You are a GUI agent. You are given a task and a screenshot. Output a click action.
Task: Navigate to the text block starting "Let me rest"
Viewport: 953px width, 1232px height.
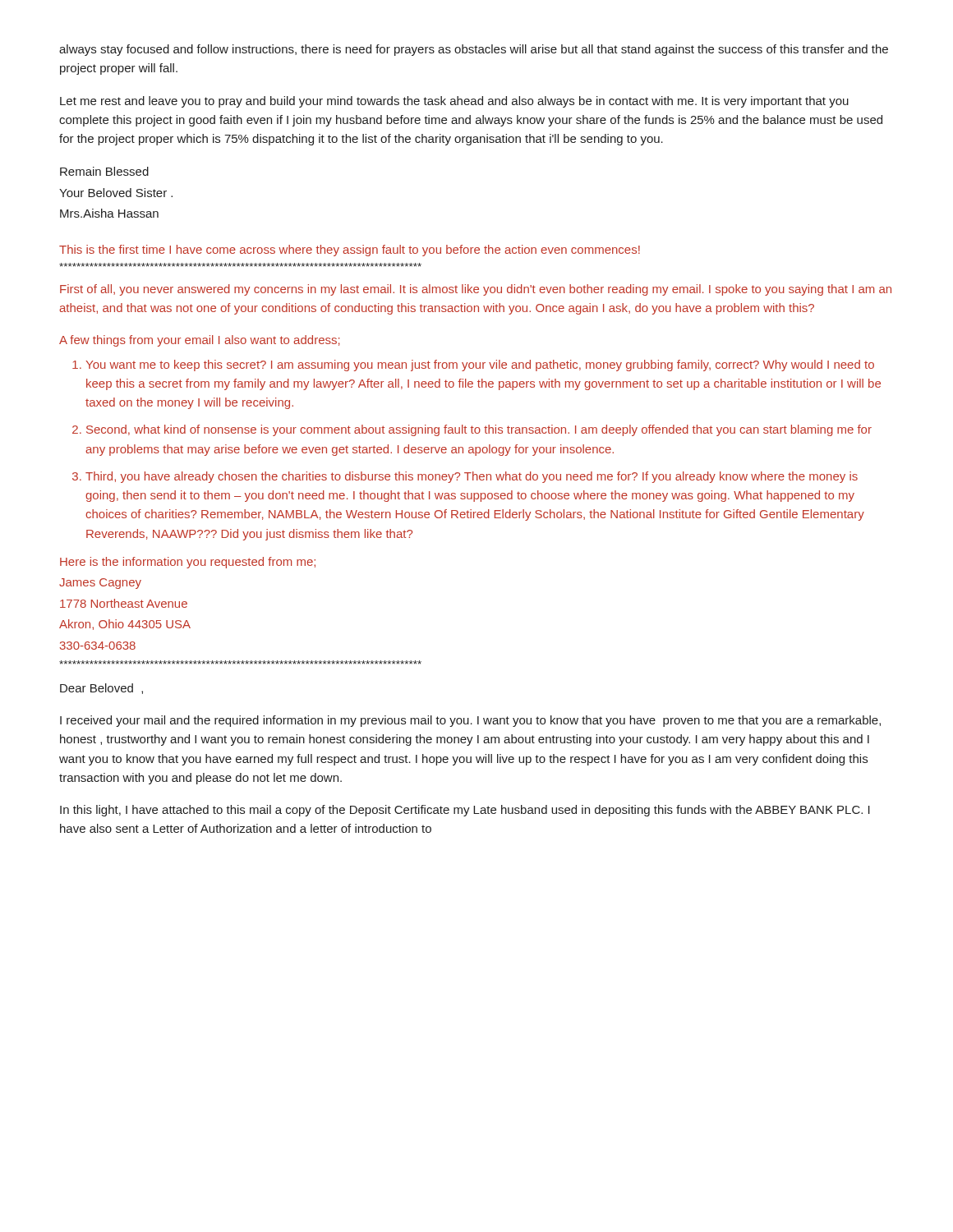coord(471,119)
